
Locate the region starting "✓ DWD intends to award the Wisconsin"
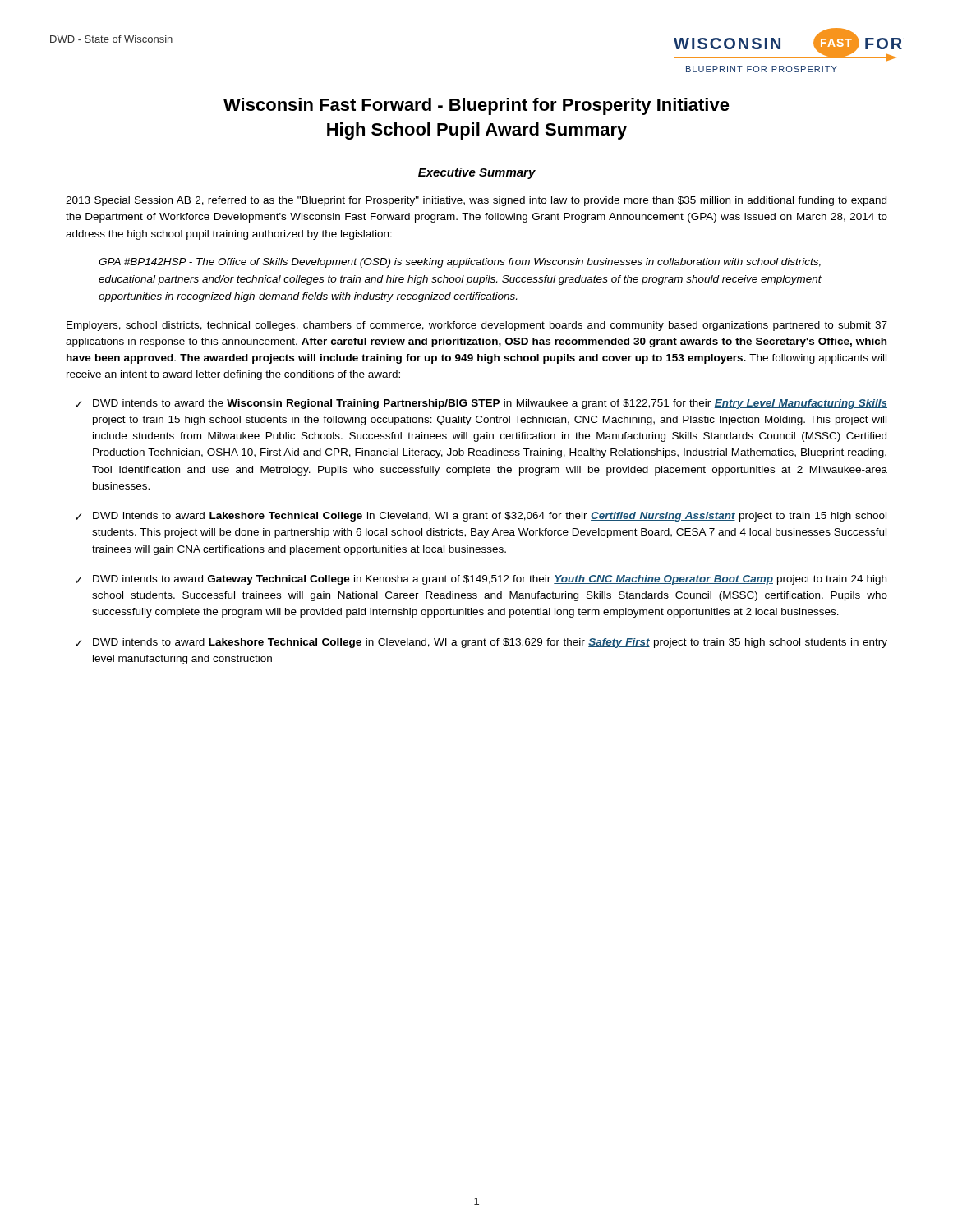pos(481,445)
